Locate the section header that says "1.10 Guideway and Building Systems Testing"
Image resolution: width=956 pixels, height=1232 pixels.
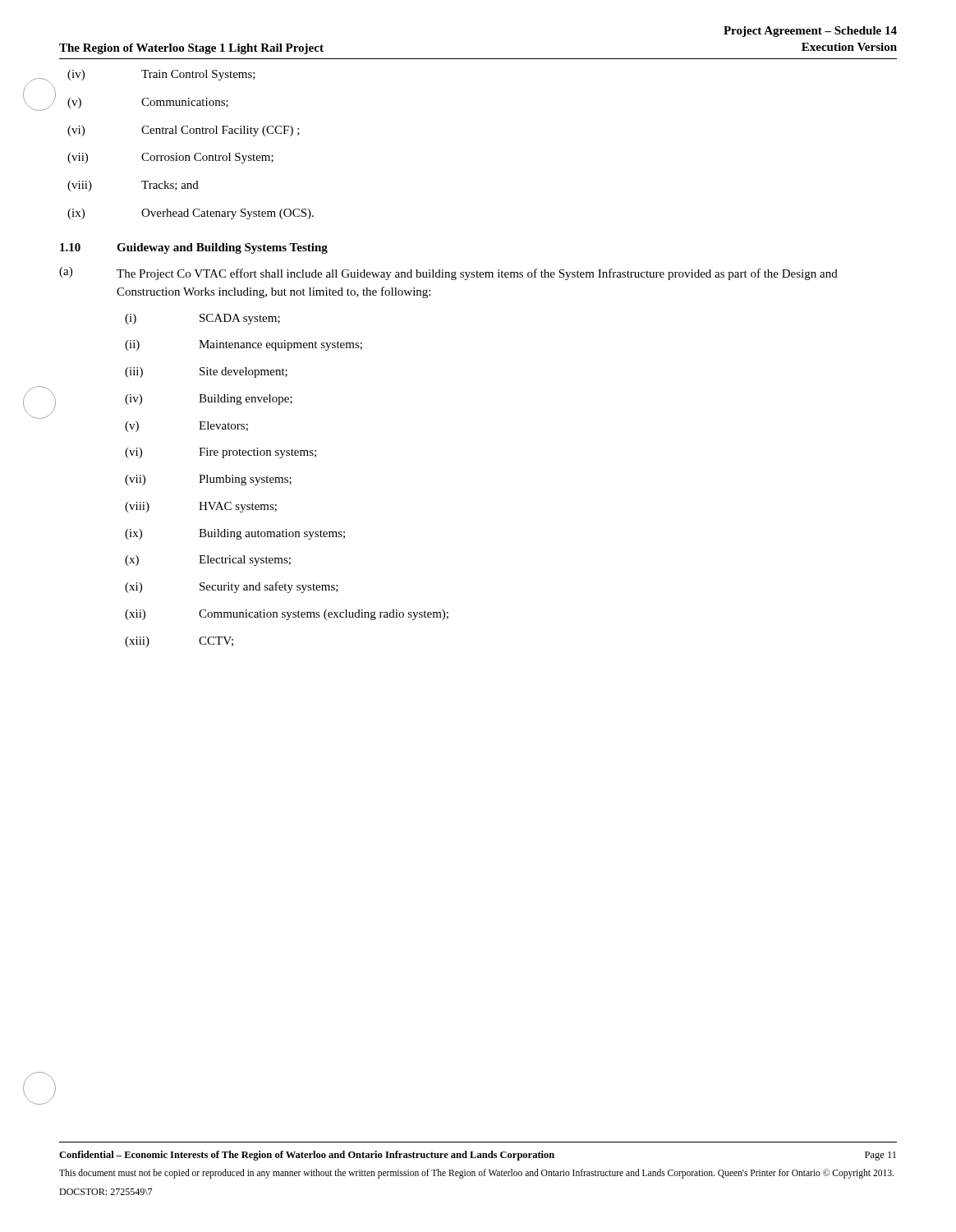pyautogui.click(x=193, y=247)
